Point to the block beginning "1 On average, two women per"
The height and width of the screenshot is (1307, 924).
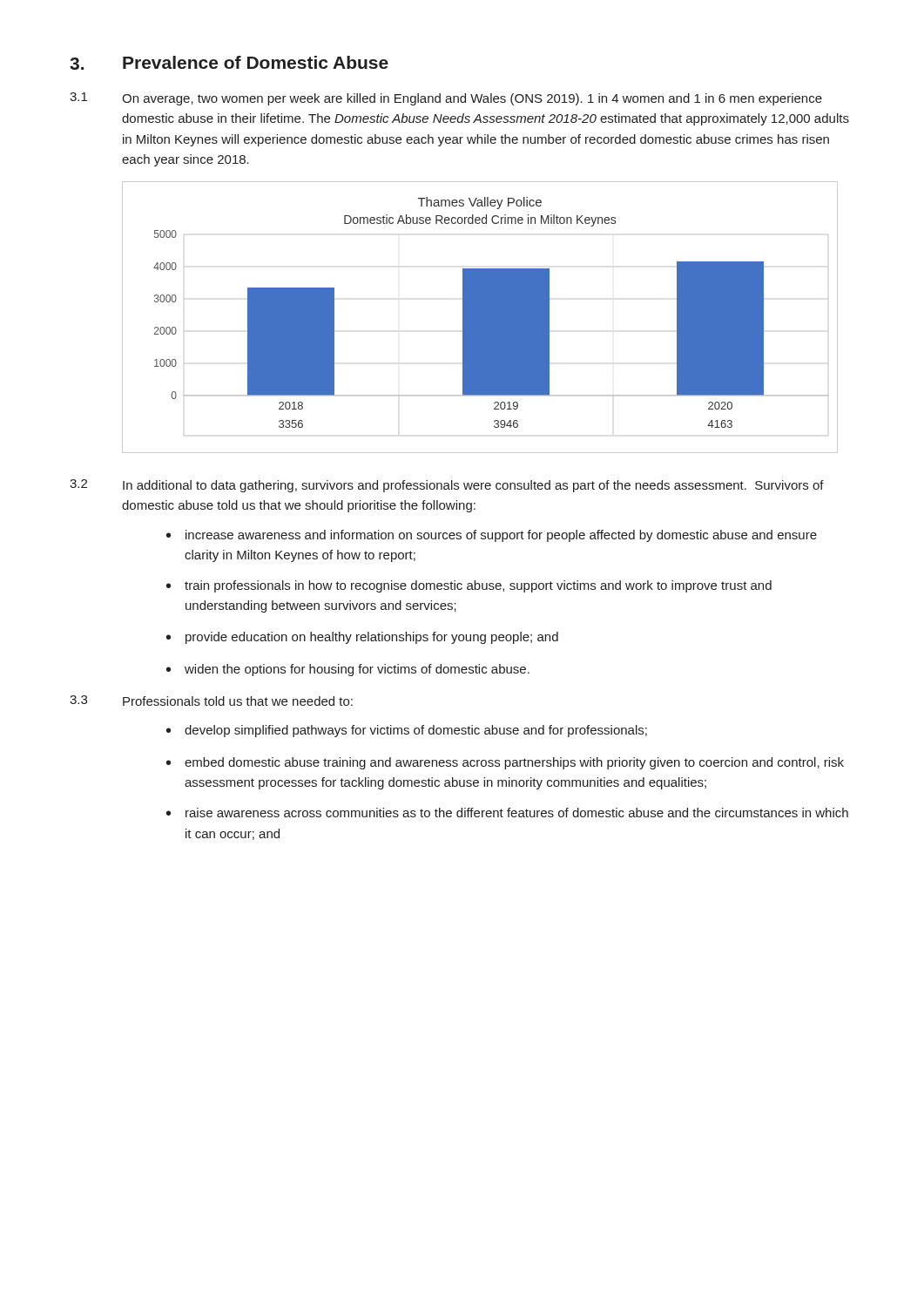[x=462, y=128]
